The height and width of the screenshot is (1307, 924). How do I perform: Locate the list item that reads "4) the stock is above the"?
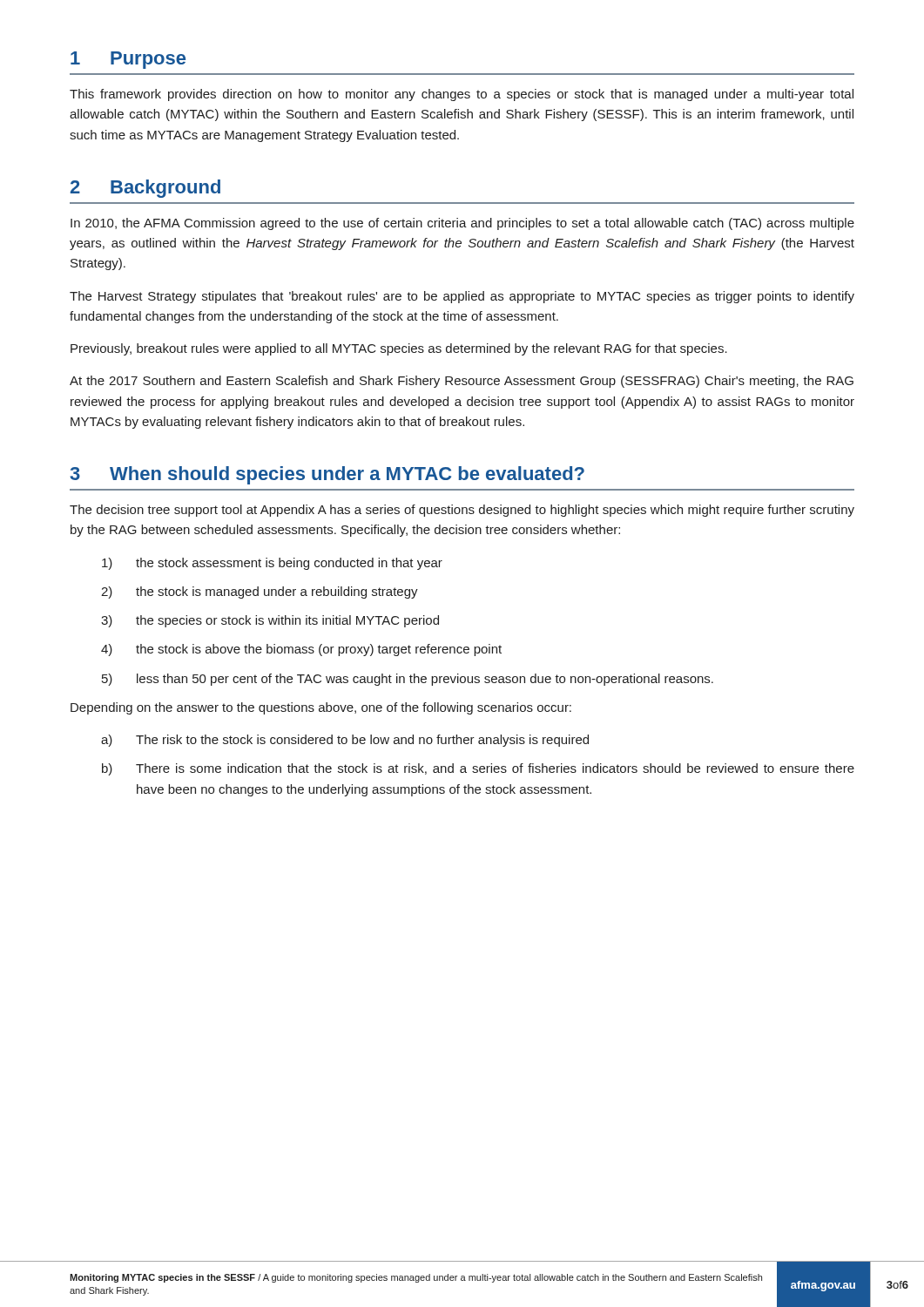pos(478,649)
